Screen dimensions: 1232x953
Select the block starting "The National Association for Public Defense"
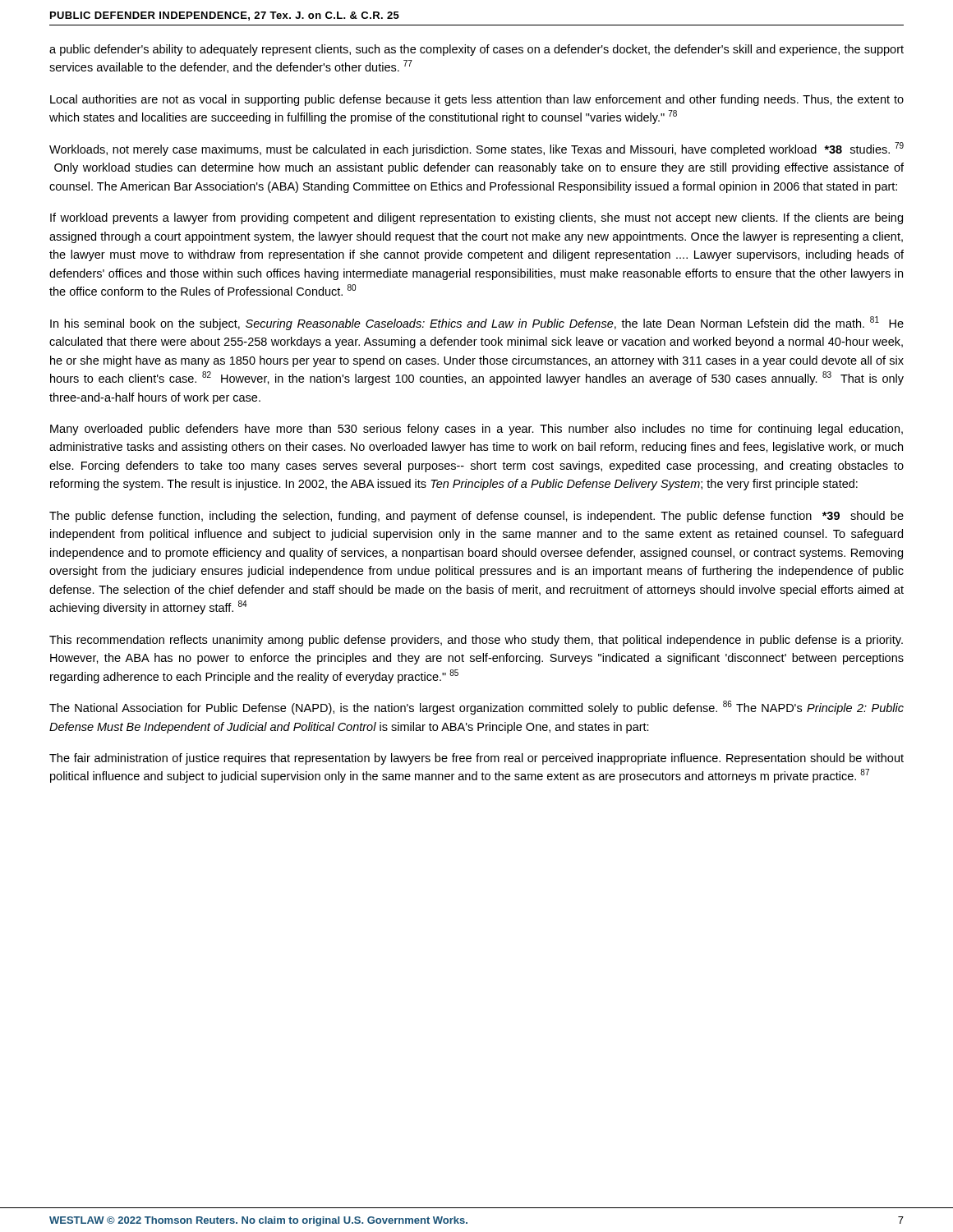[x=476, y=717]
